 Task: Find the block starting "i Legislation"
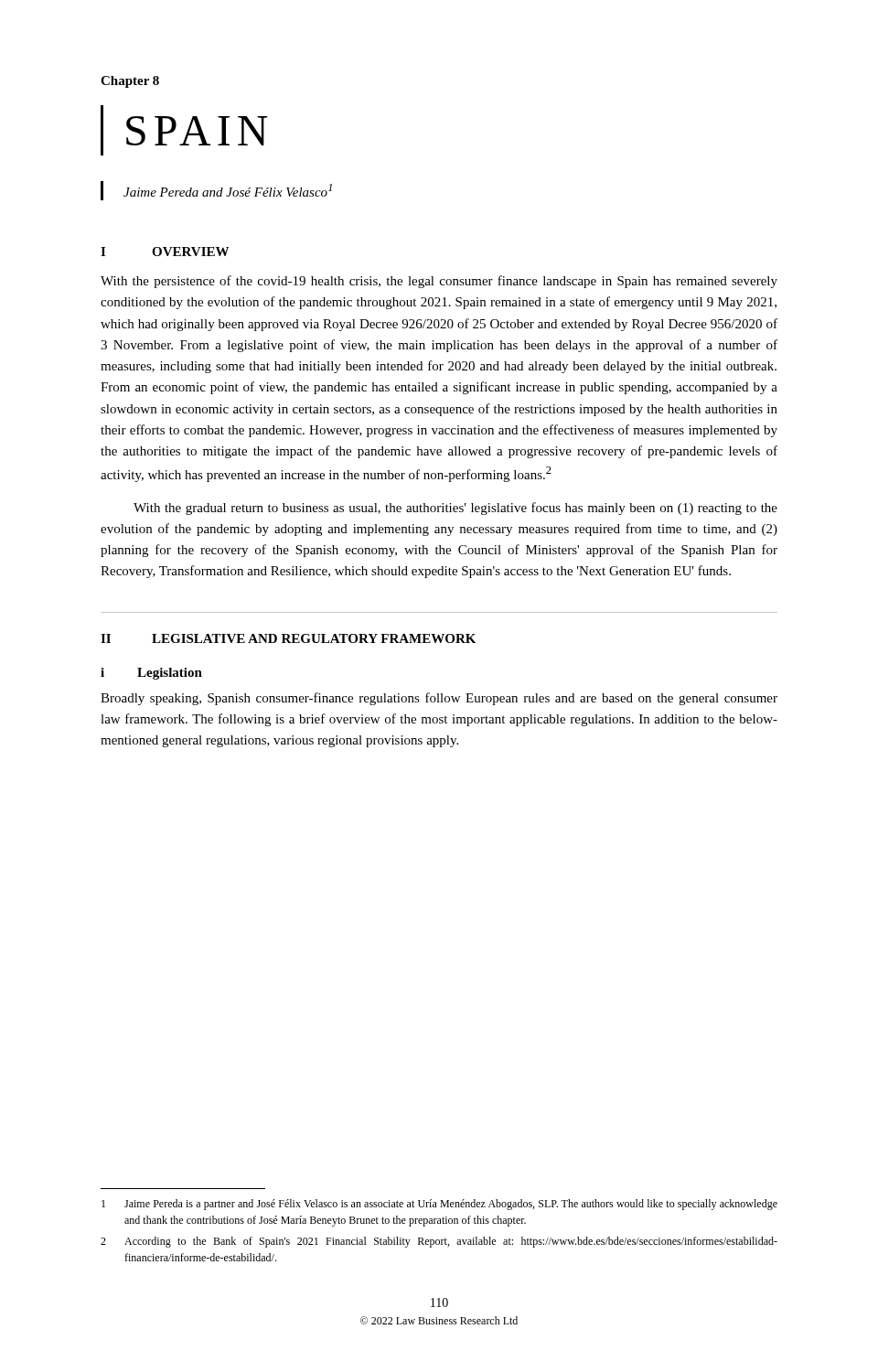[151, 672]
